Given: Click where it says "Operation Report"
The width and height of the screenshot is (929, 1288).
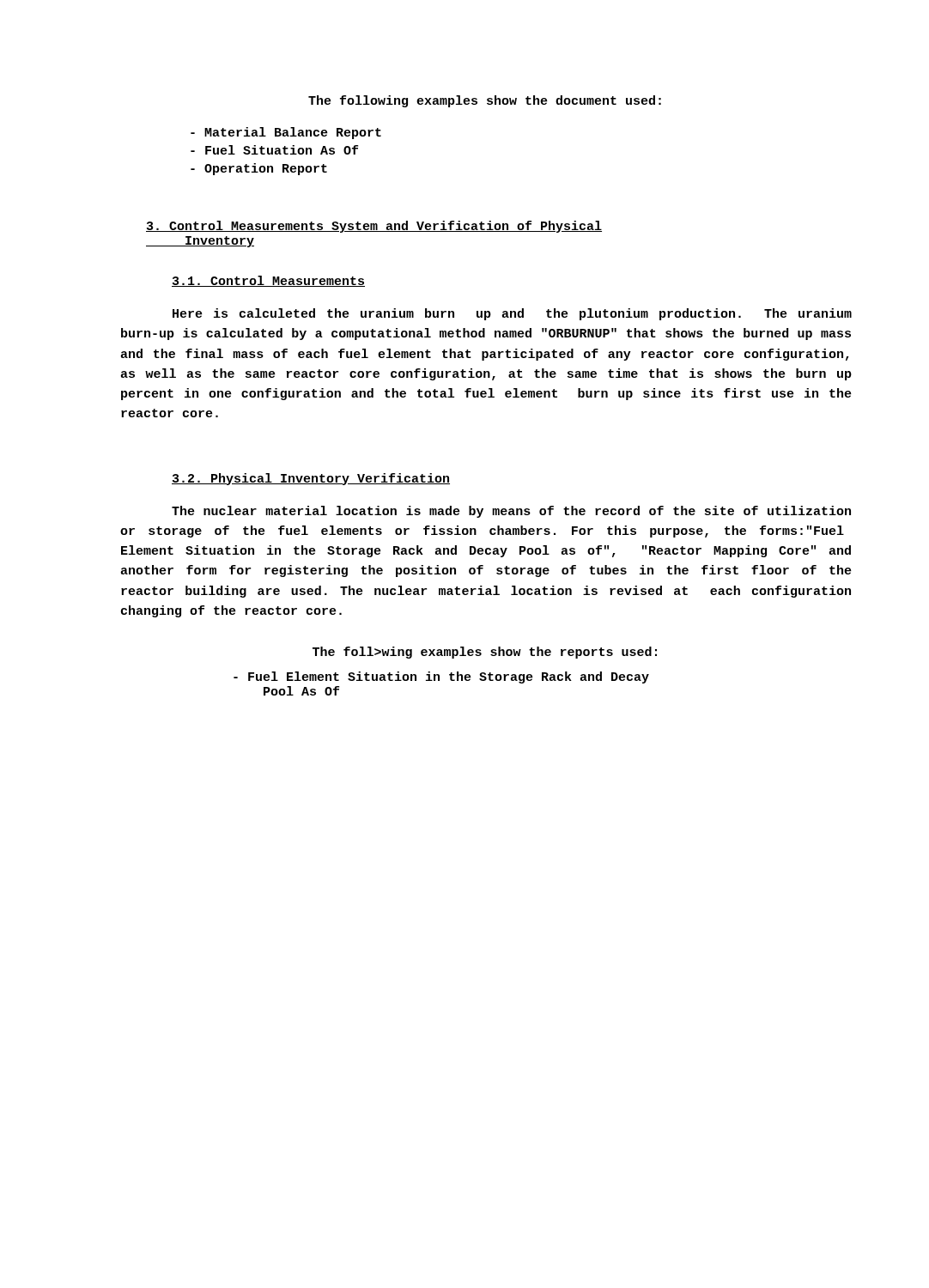Looking at the screenshot, I should pos(258,170).
